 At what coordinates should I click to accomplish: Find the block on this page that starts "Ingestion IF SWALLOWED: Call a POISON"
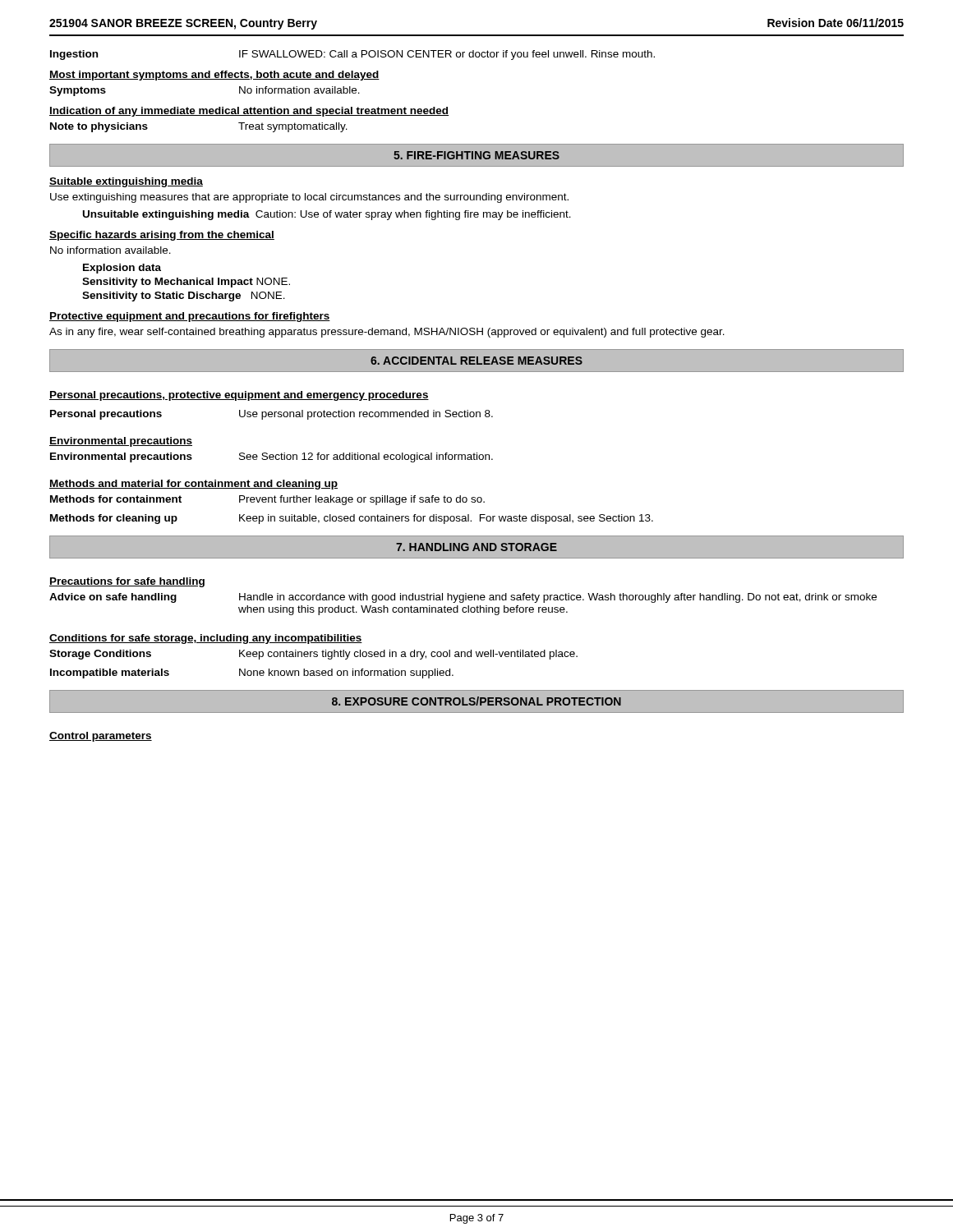pyautogui.click(x=476, y=54)
